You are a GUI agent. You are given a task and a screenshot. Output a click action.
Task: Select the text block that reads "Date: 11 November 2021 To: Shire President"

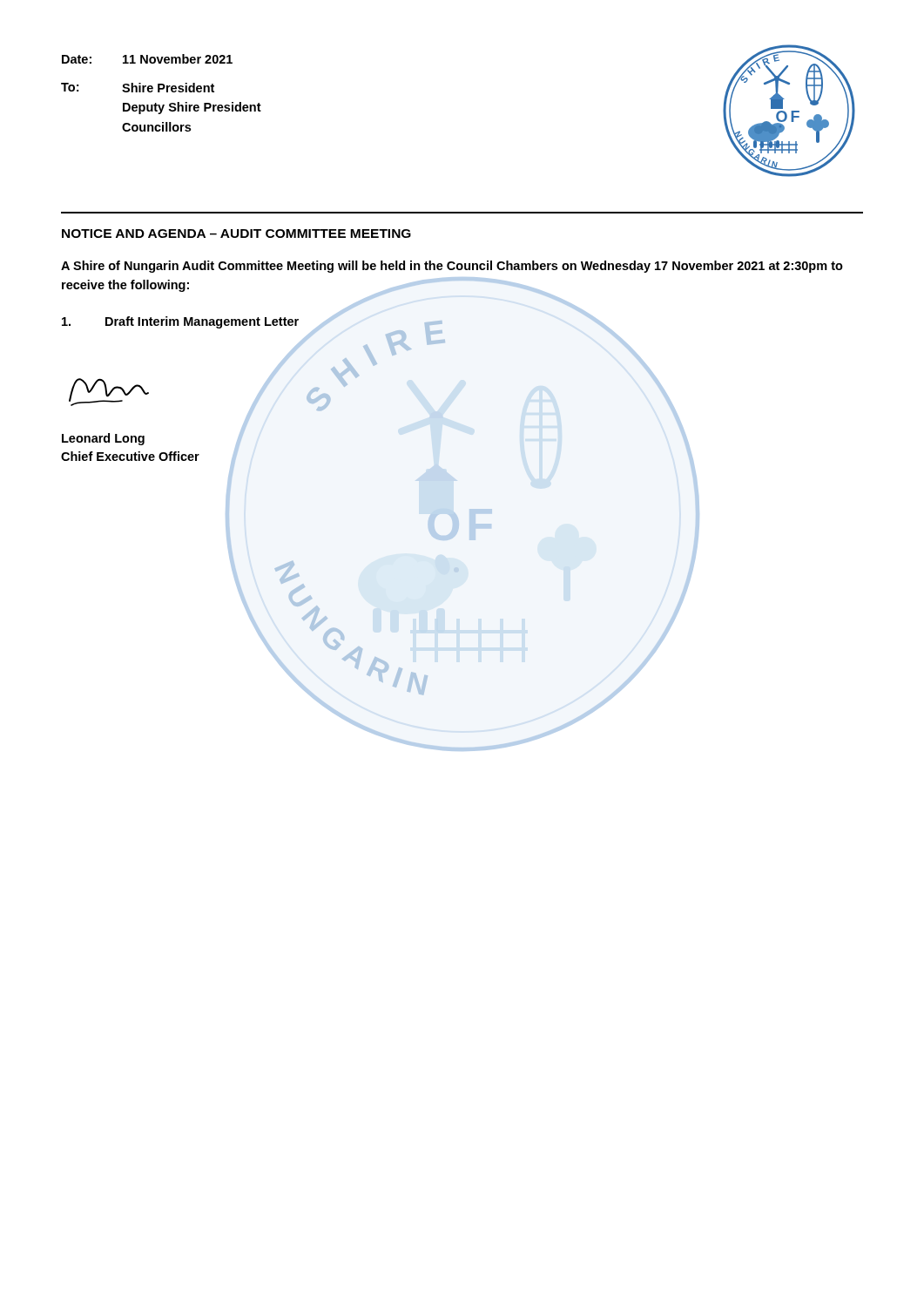[x=147, y=59]
